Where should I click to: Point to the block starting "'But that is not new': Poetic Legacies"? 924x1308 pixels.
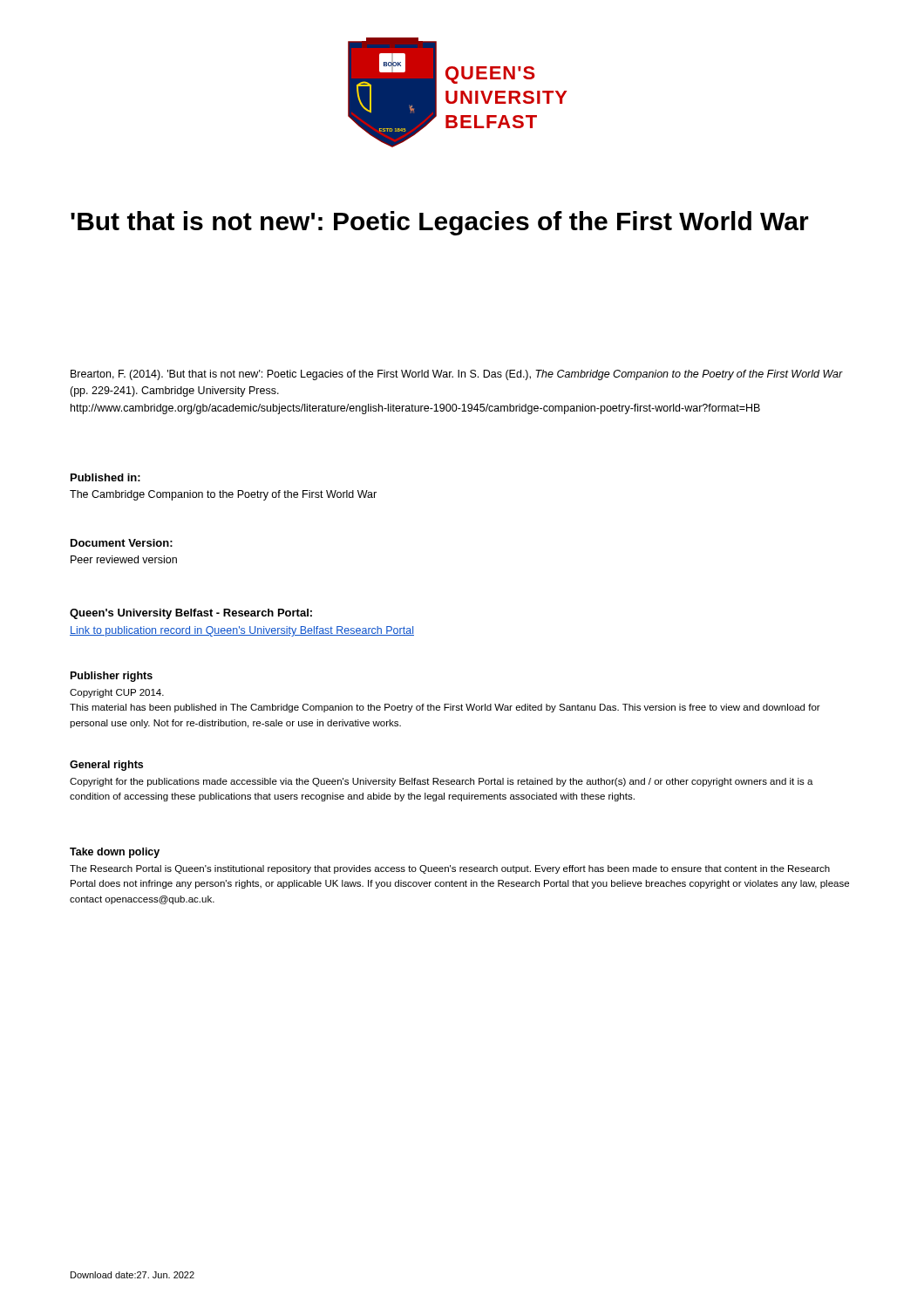462,221
